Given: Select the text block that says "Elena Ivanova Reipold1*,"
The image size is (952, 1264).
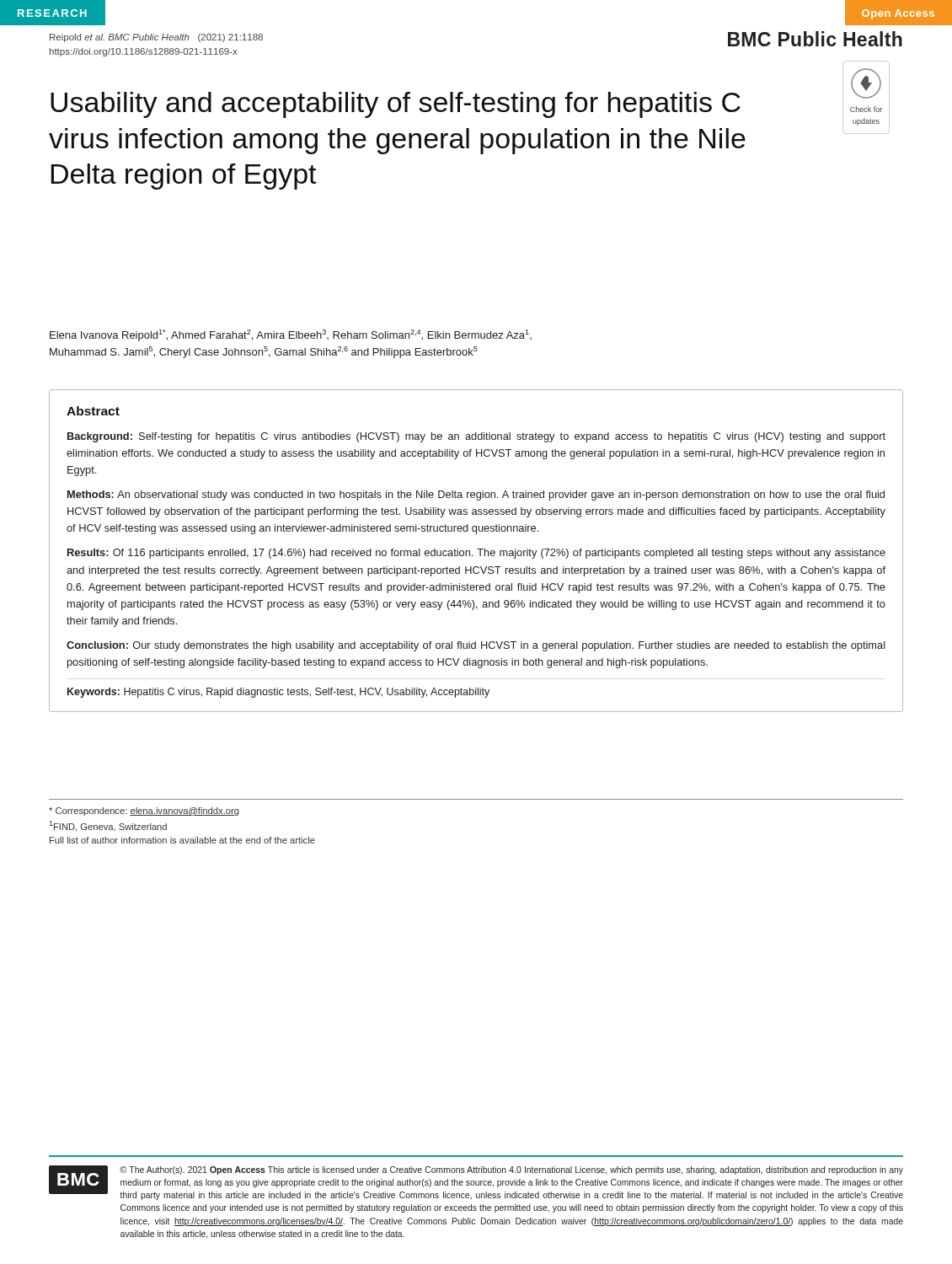Looking at the screenshot, I should 291,343.
